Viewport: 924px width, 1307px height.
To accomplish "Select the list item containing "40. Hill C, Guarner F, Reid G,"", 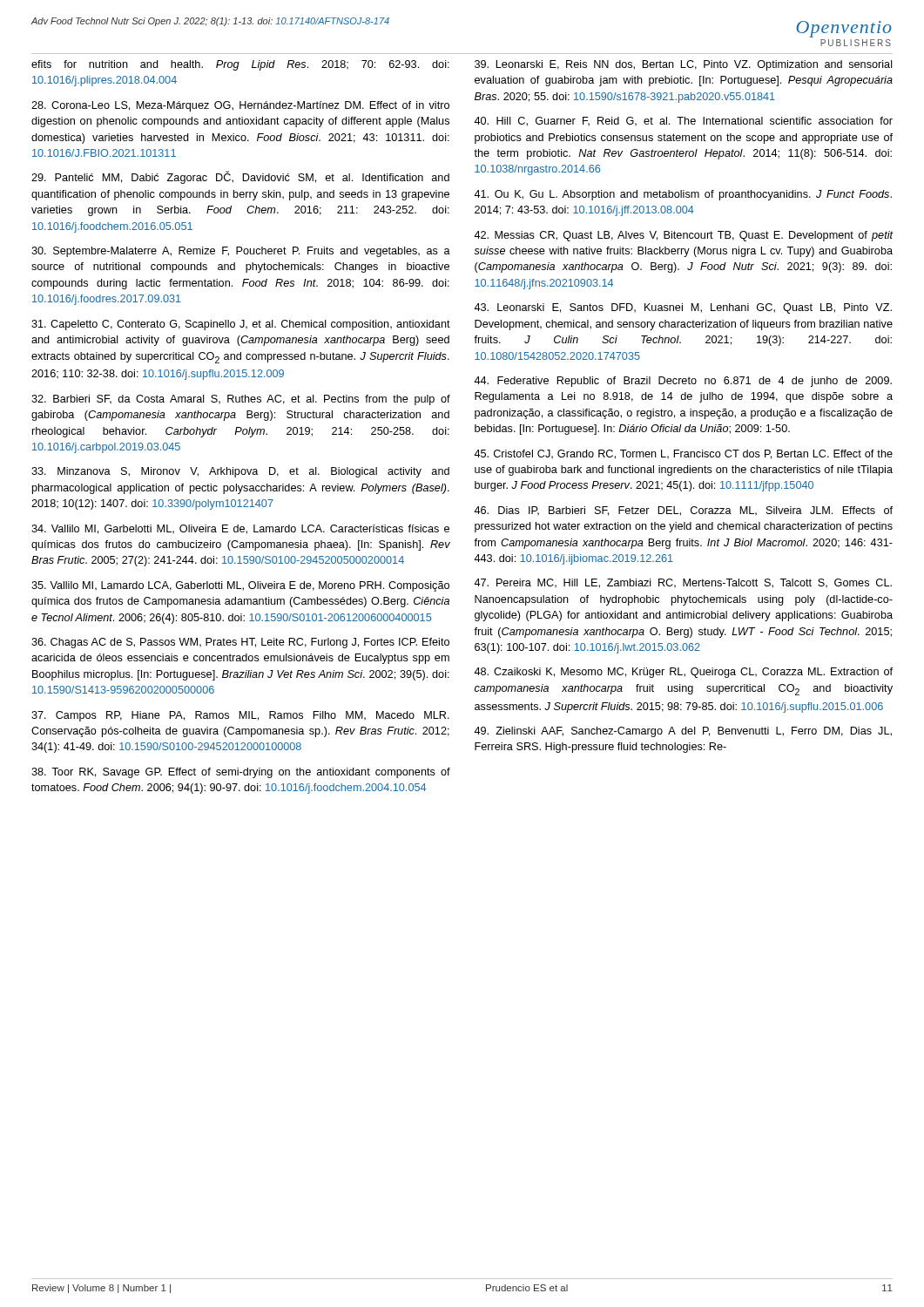I will [x=683, y=145].
